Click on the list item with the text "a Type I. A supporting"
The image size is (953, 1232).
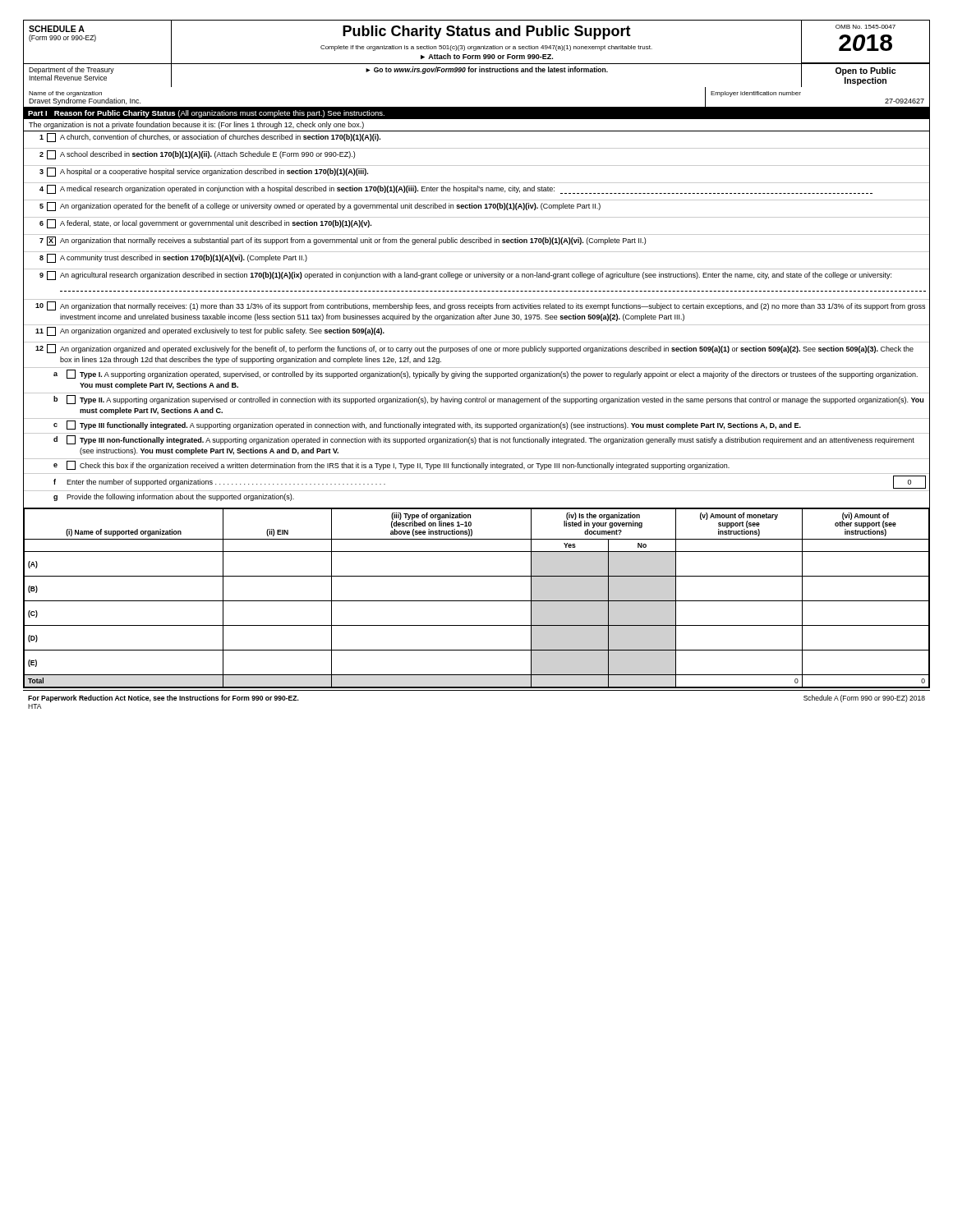pos(490,380)
